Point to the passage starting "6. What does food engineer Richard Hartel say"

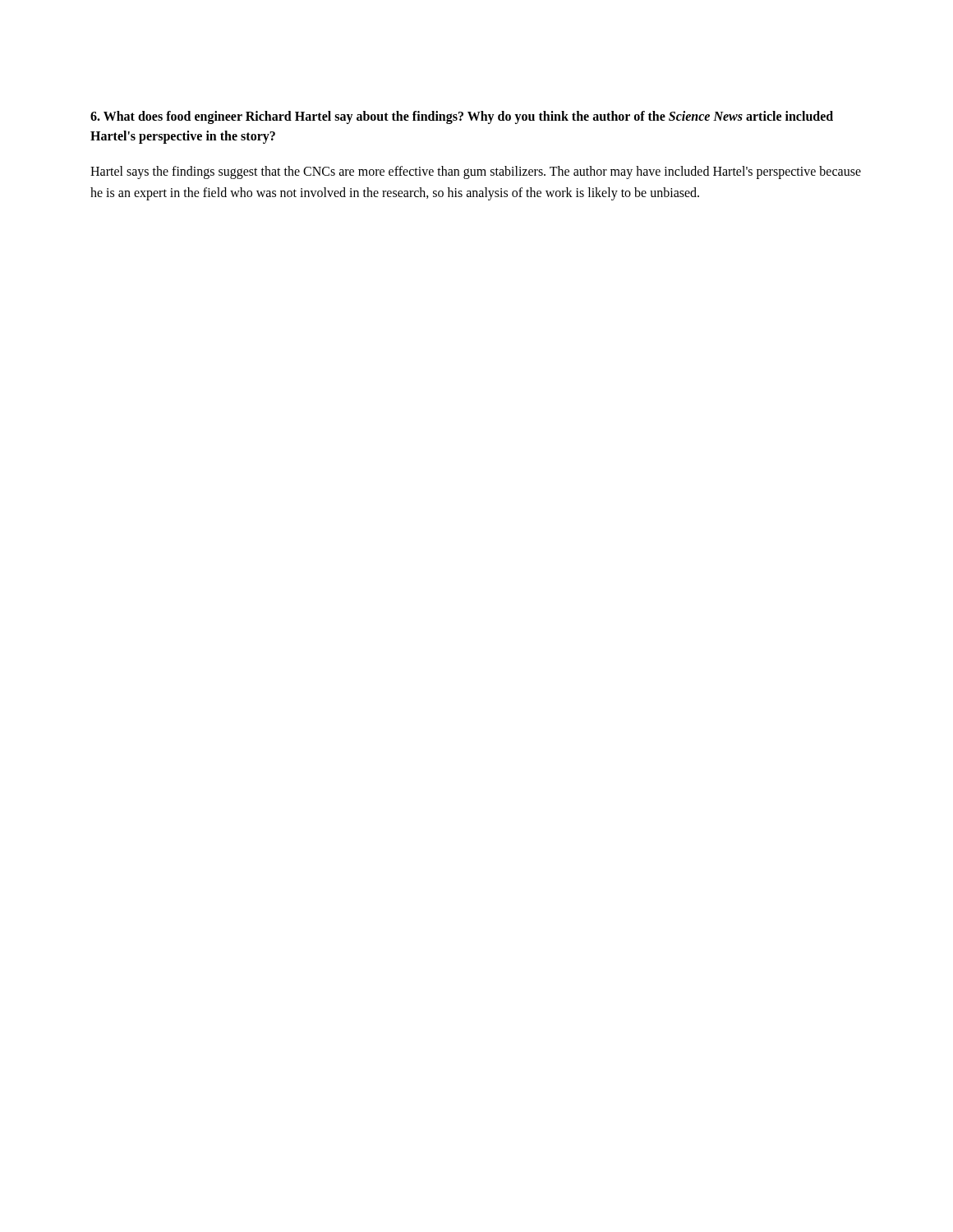tap(462, 126)
